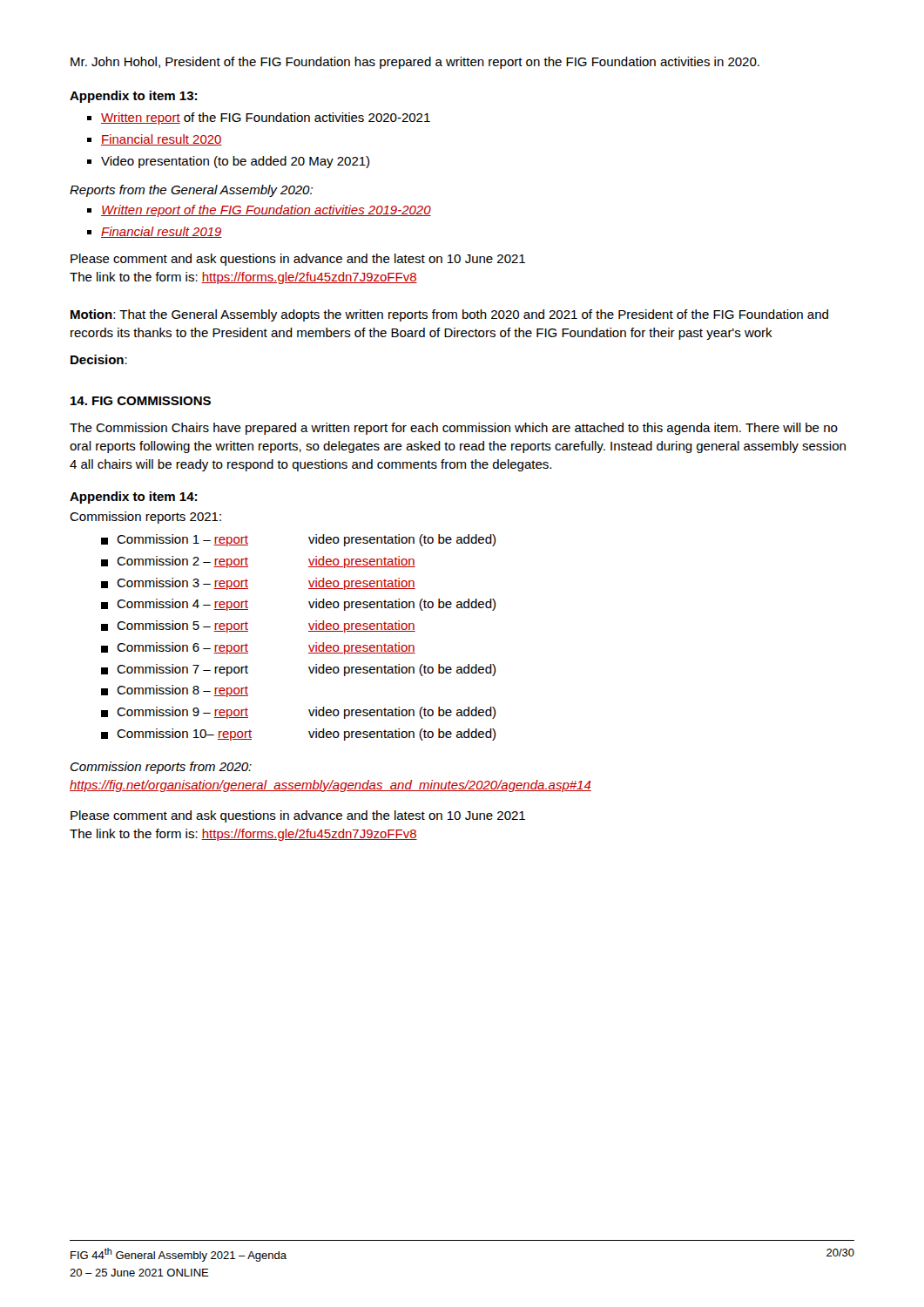Where does it say "Commission 8 – report"?

click(182, 690)
